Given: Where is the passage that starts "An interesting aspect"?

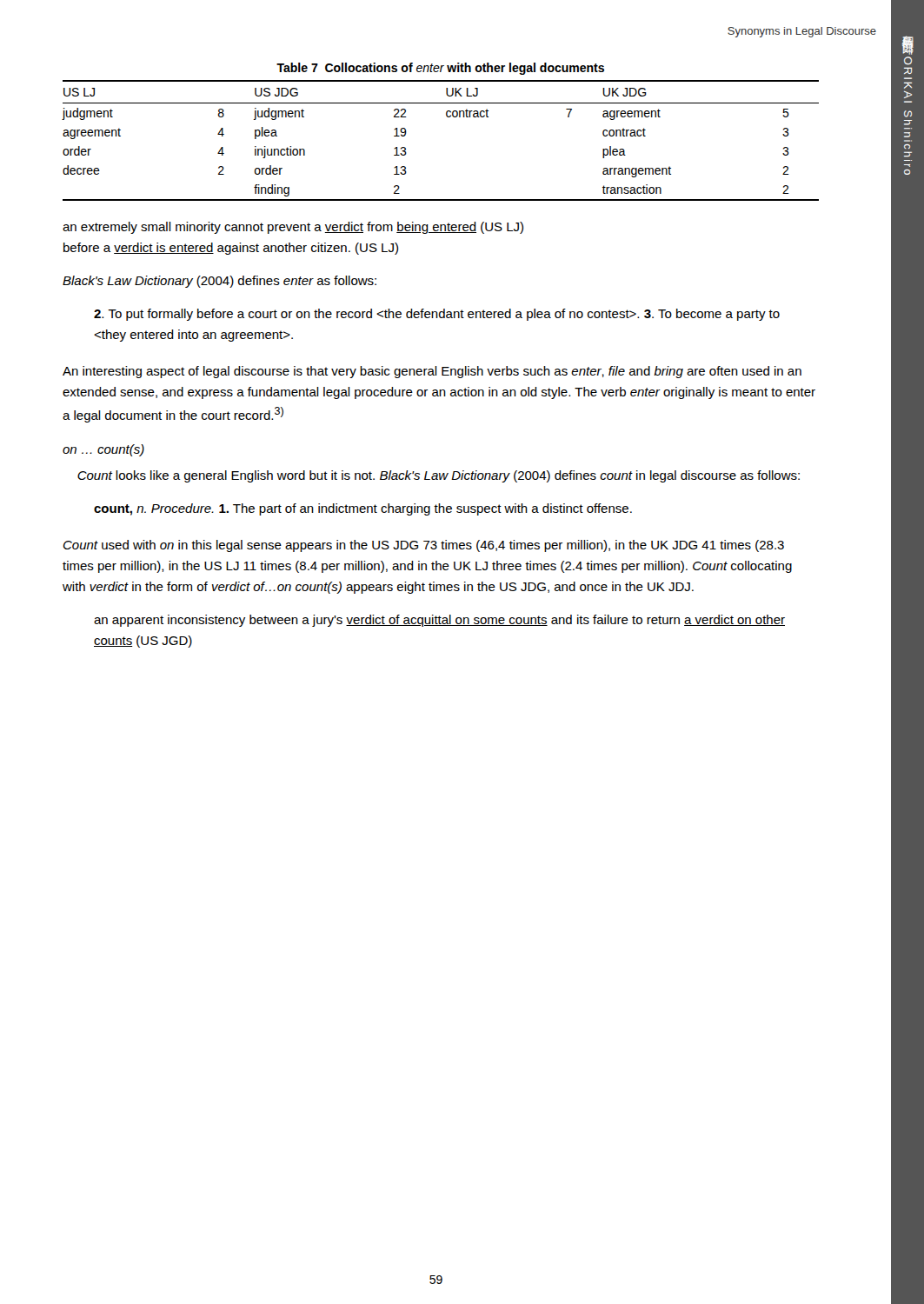Looking at the screenshot, I should (439, 393).
